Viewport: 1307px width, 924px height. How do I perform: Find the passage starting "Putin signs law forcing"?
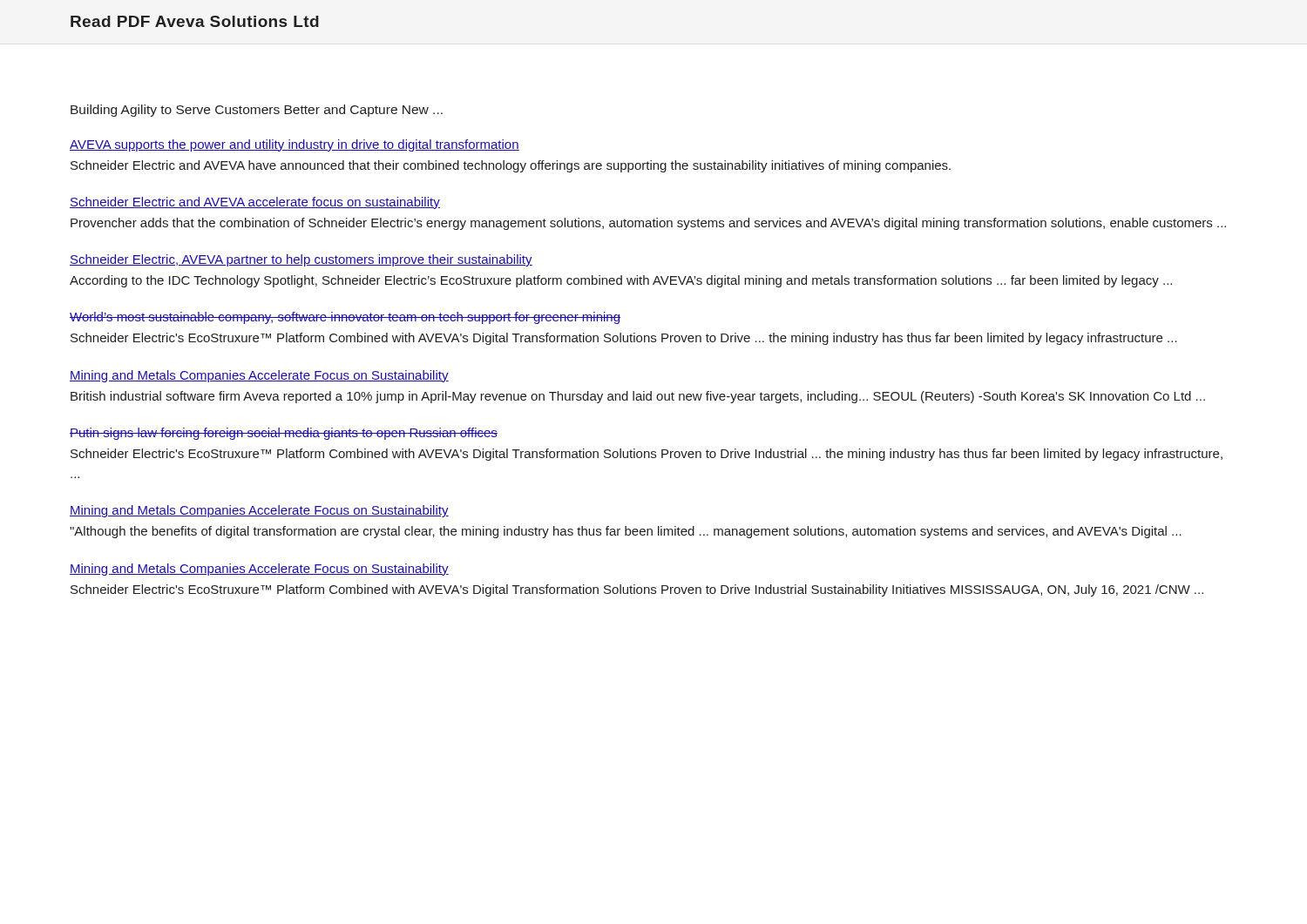[284, 432]
